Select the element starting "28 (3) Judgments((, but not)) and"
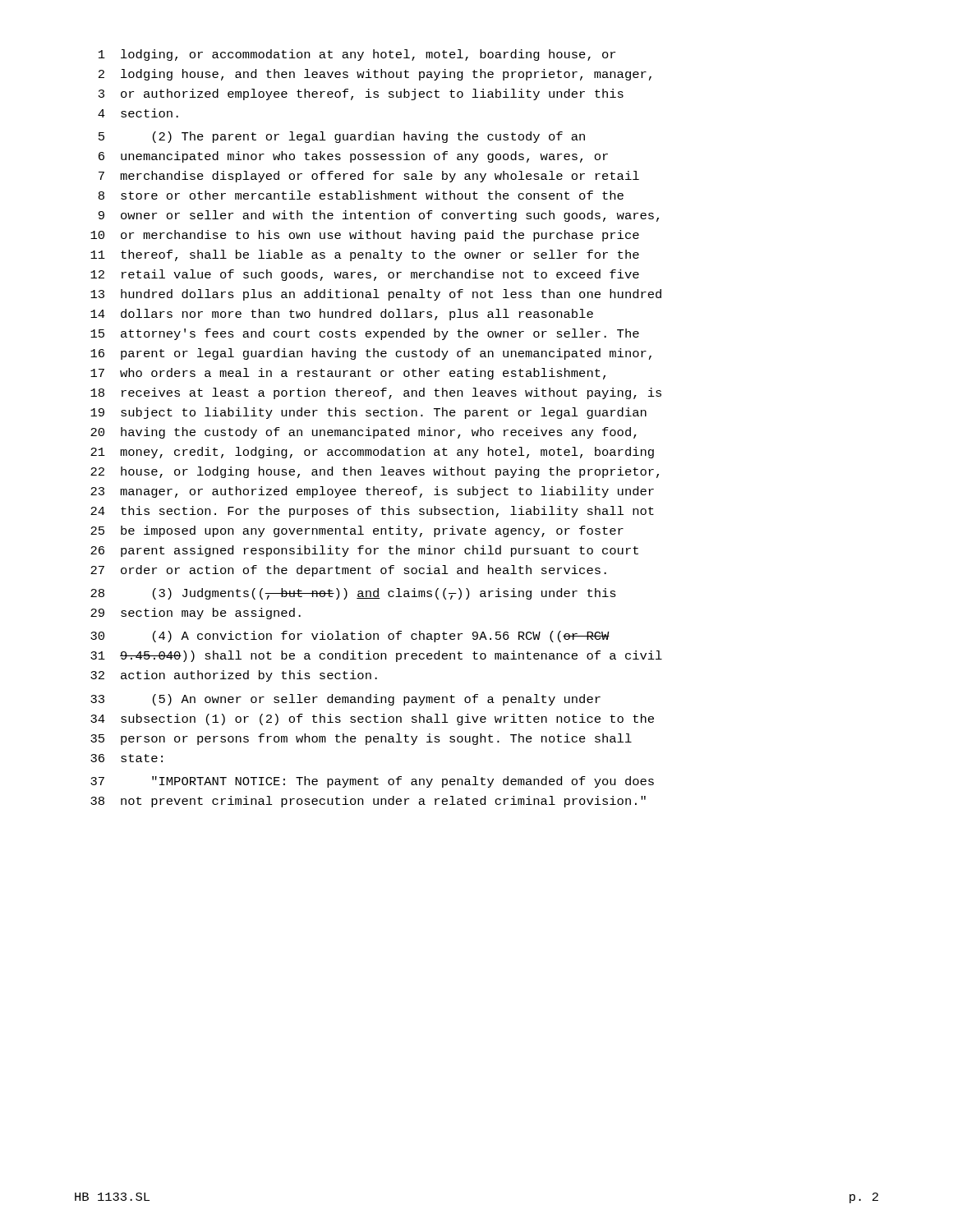This screenshot has height=1232, width=953. pyautogui.click(x=476, y=604)
